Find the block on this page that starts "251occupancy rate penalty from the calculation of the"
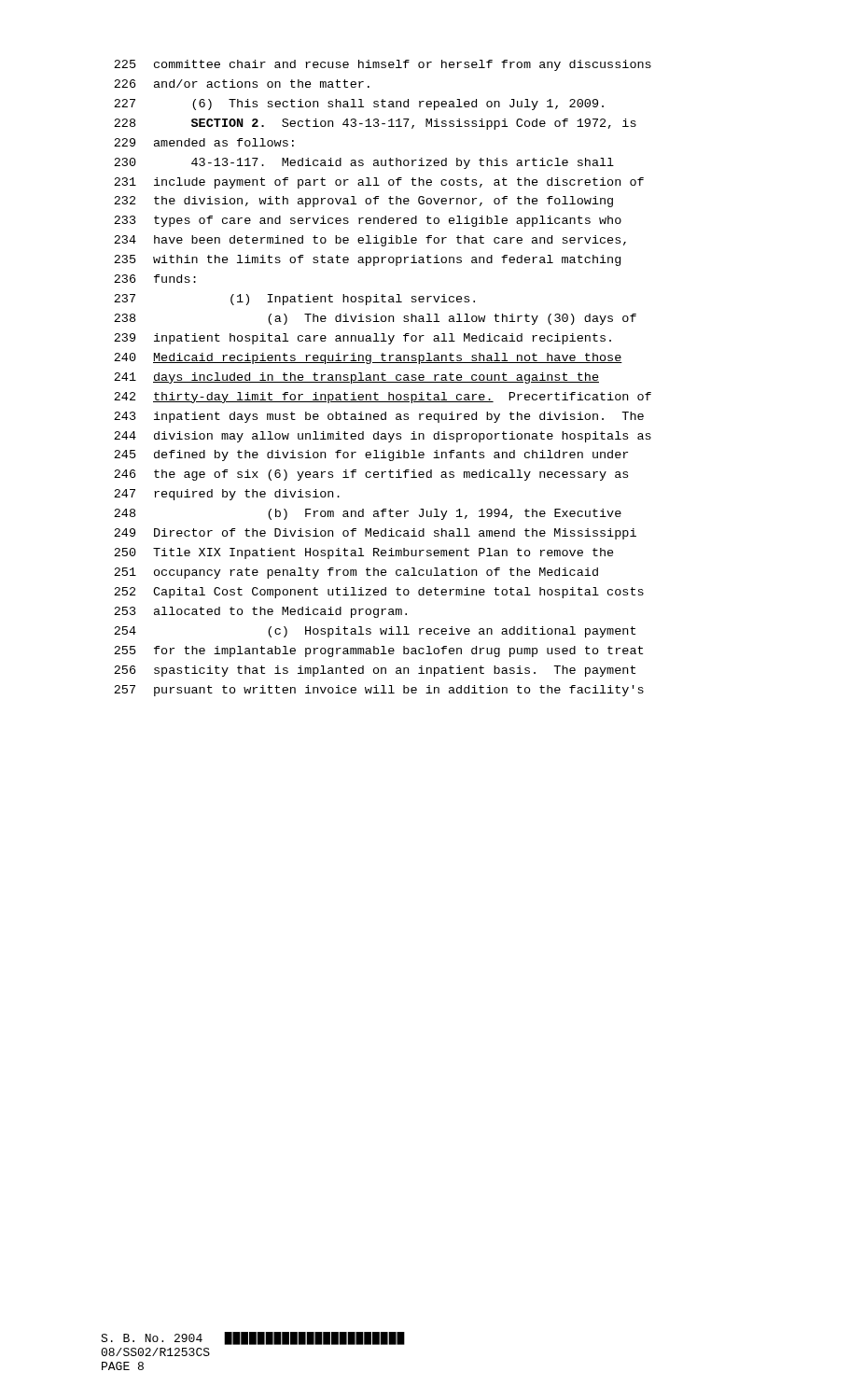The height and width of the screenshot is (1400, 850). pyautogui.click(x=442, y=573)
